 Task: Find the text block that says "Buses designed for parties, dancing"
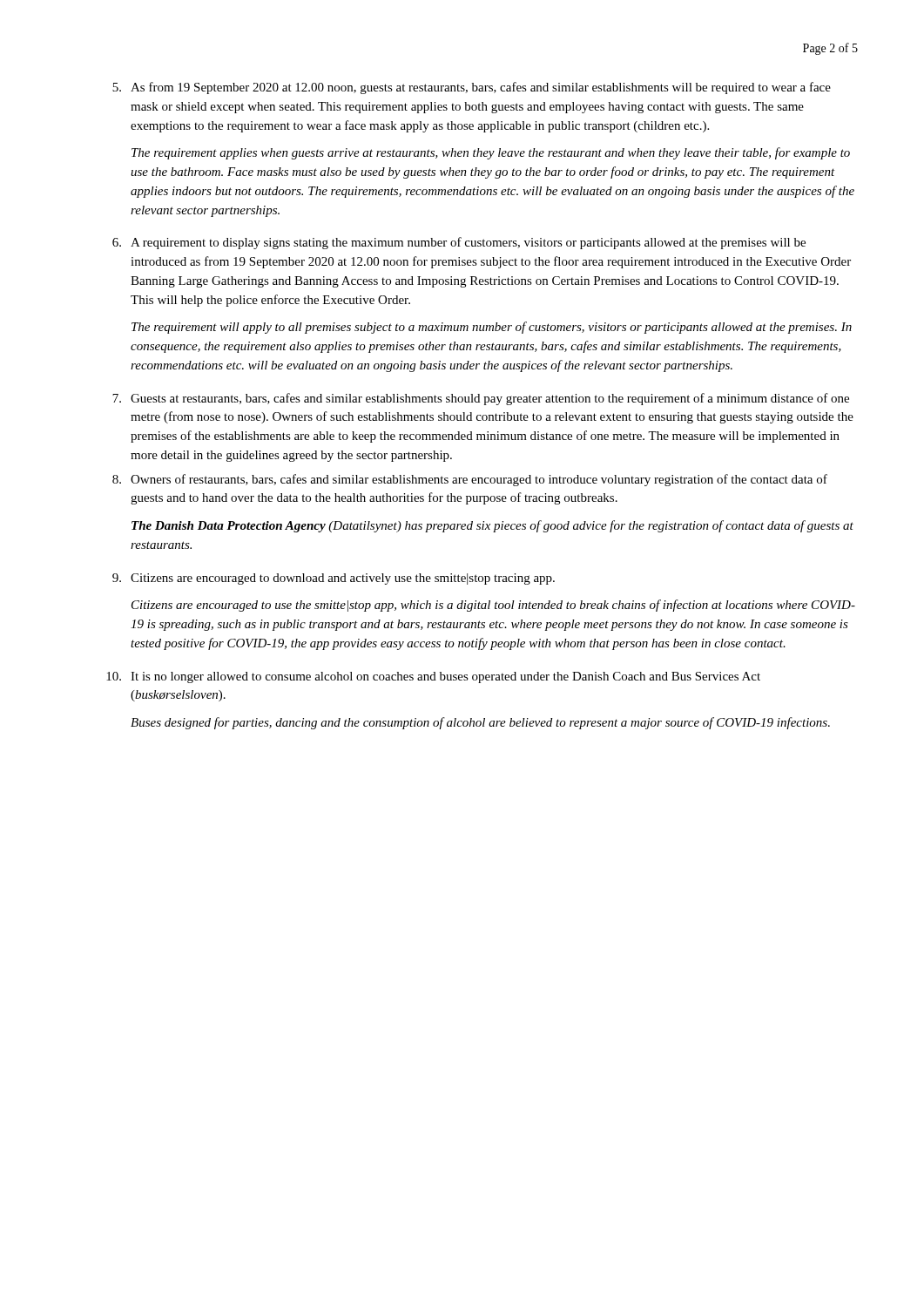(481, 722)
